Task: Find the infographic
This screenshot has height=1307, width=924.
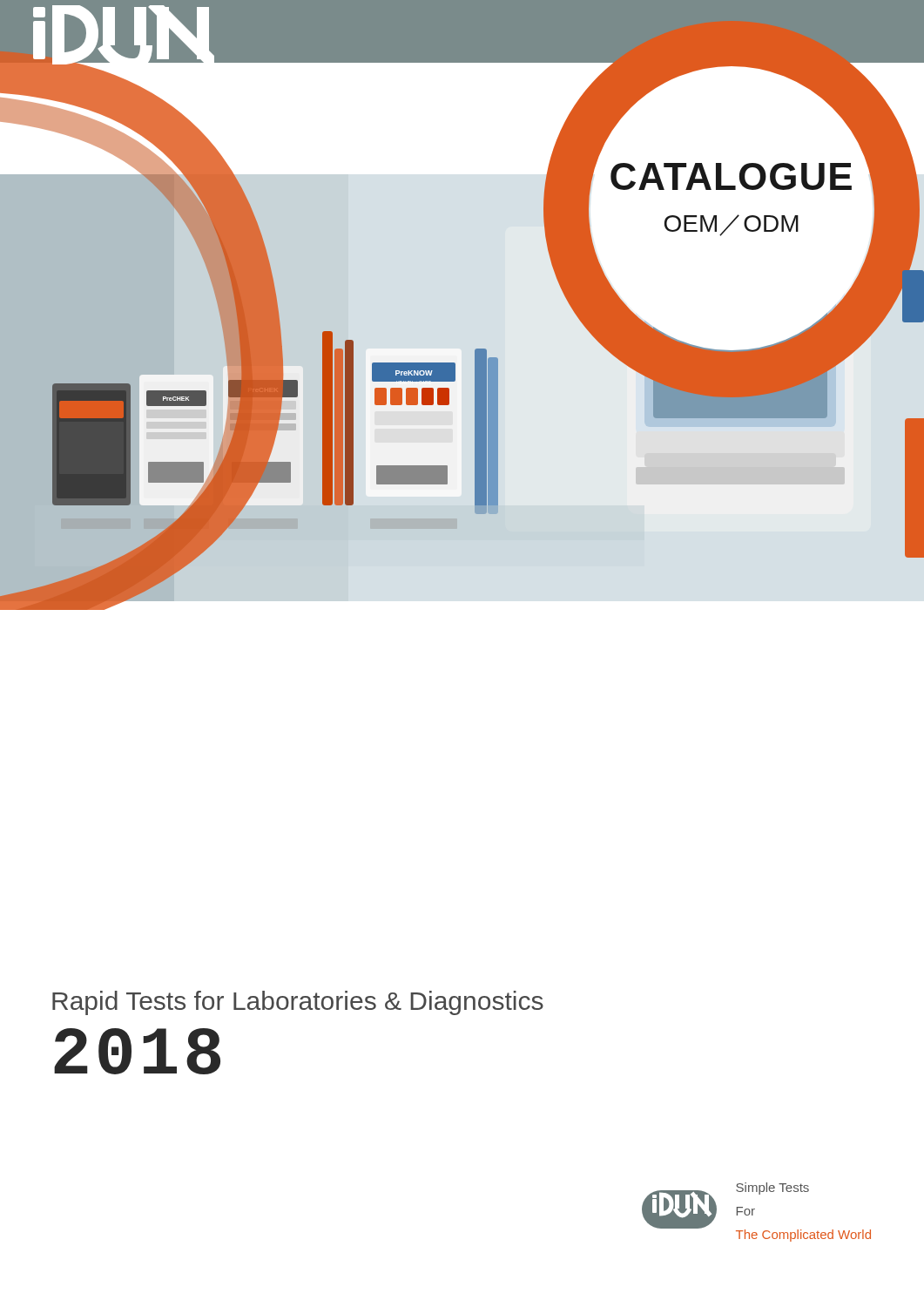Action: (462, 305)
